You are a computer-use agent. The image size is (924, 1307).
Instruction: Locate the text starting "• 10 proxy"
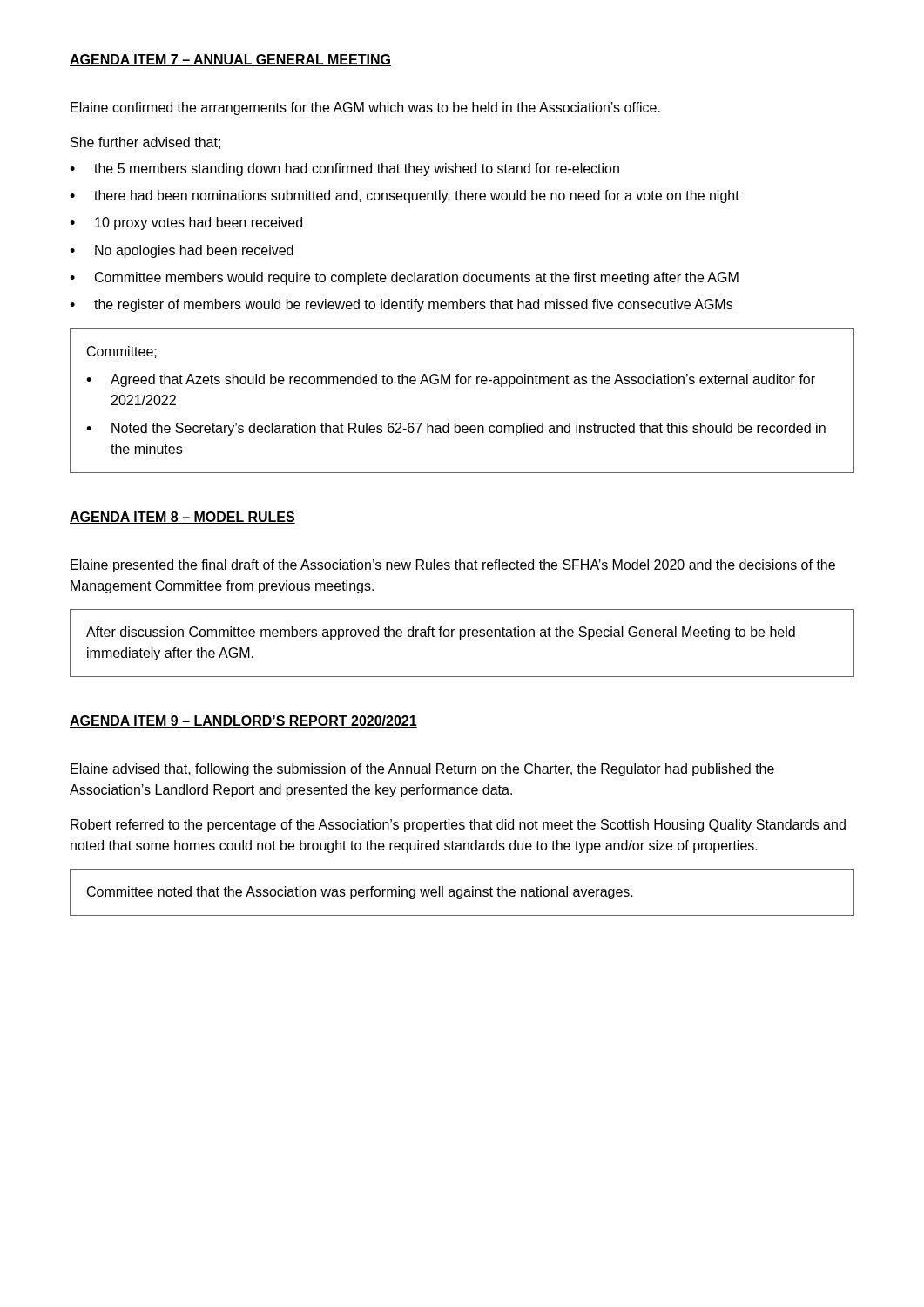click(186, 223)
